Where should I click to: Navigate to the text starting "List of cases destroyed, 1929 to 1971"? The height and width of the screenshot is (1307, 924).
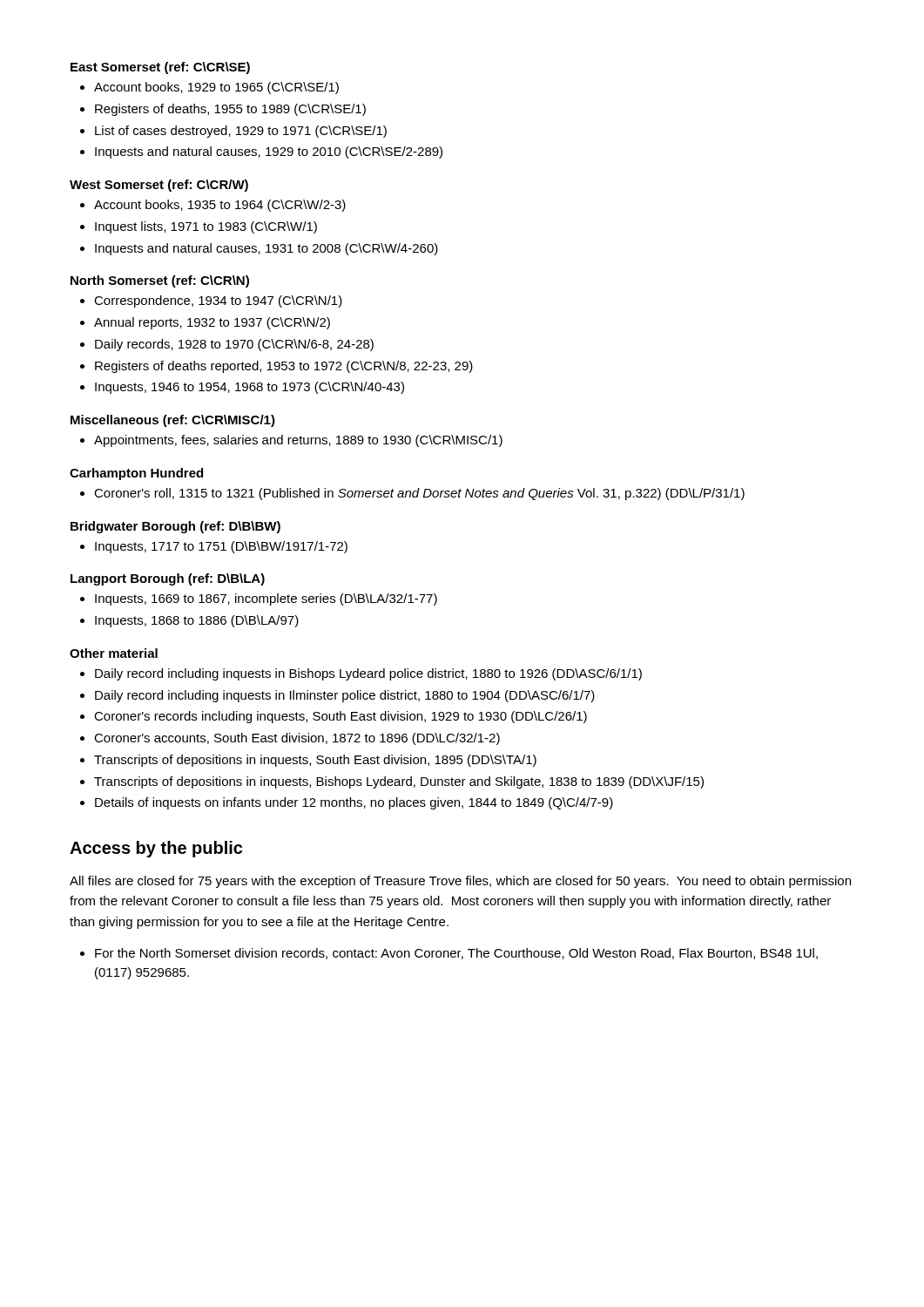[x=241, y=130]
